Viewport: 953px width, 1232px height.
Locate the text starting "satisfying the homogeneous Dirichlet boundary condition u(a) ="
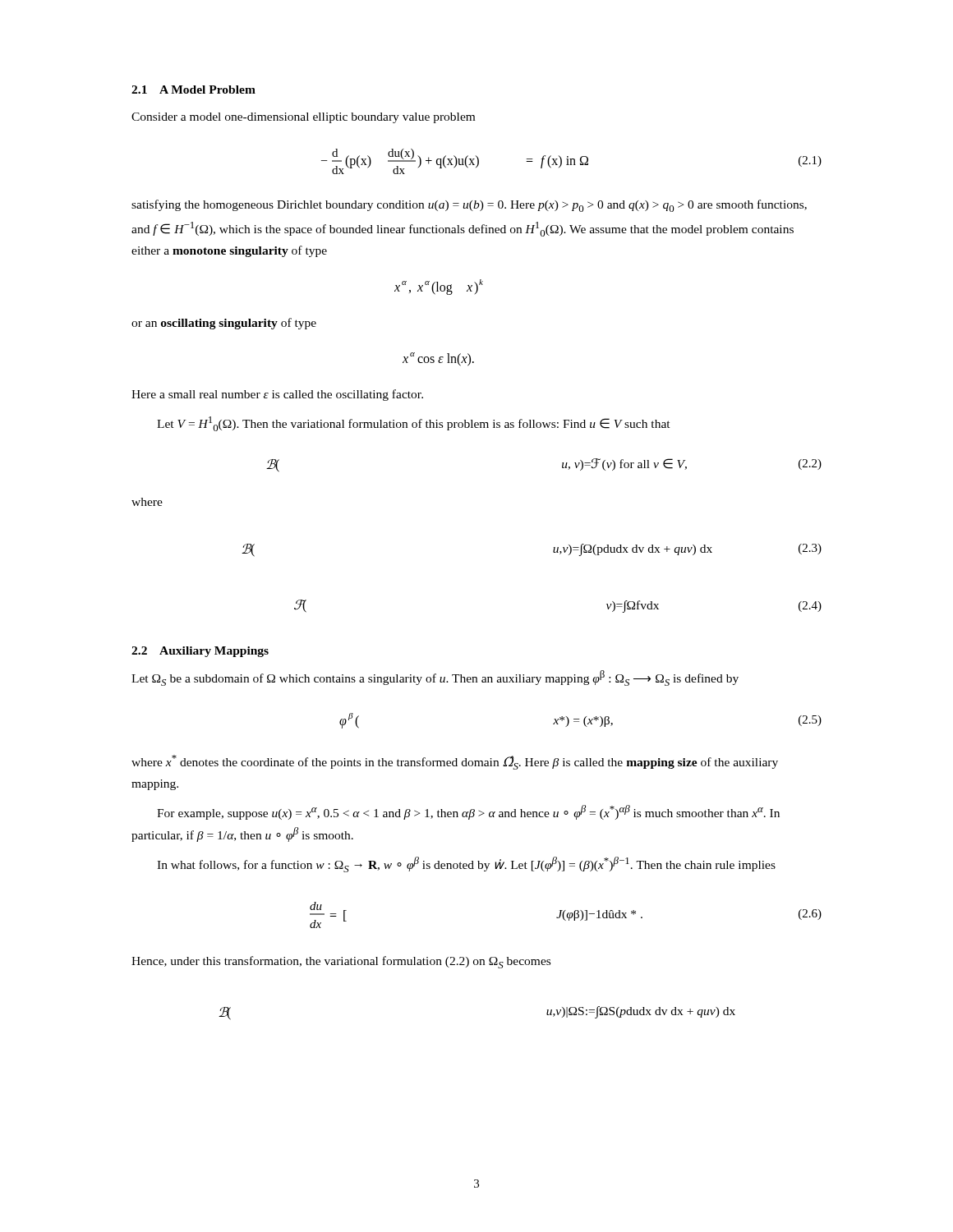pyautogui.click(x=469, y=227)
